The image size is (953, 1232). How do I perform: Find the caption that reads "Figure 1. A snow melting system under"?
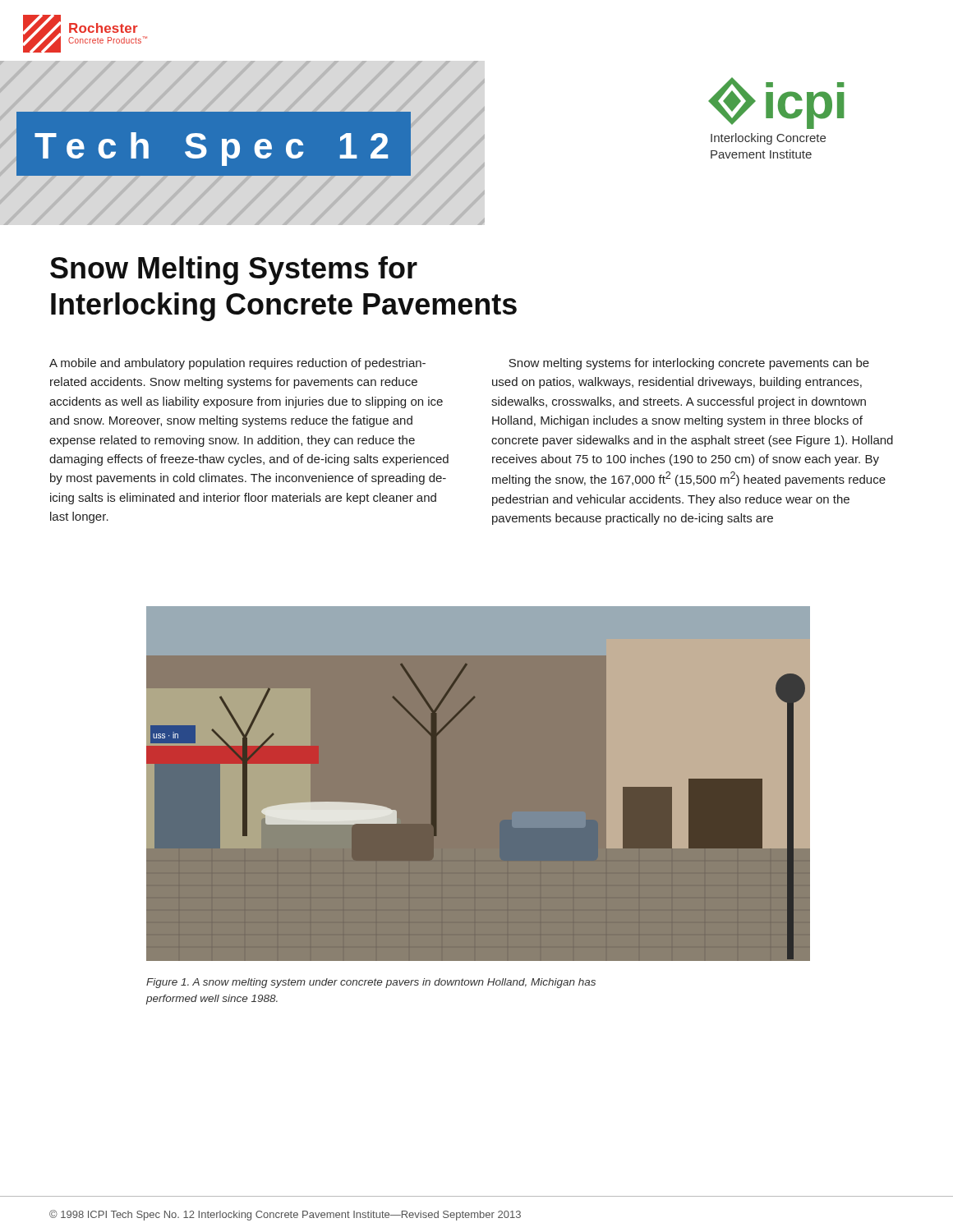click(x=371, y=990)
